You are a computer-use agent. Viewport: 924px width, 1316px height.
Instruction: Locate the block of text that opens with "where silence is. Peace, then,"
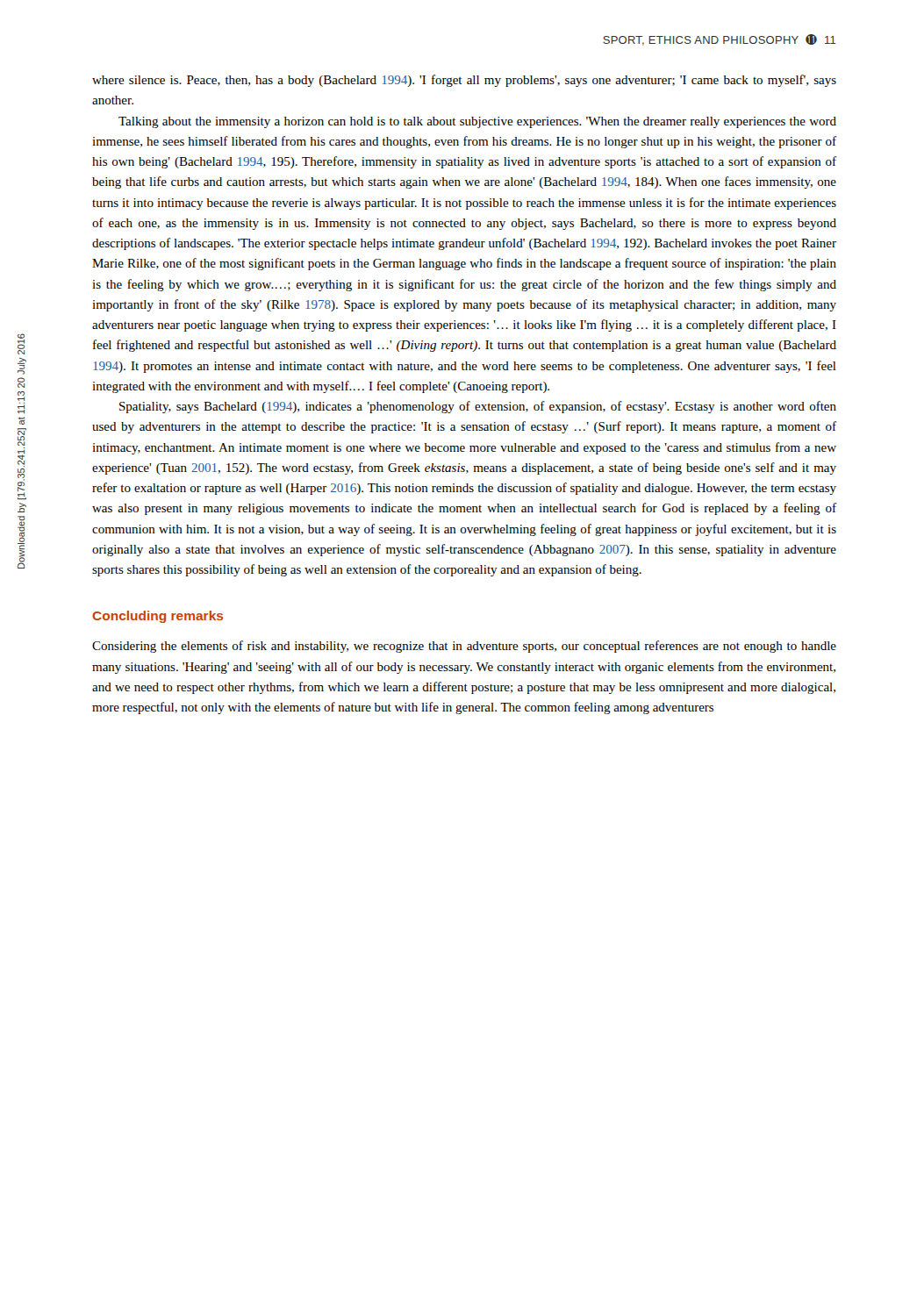tap(464, 91)
